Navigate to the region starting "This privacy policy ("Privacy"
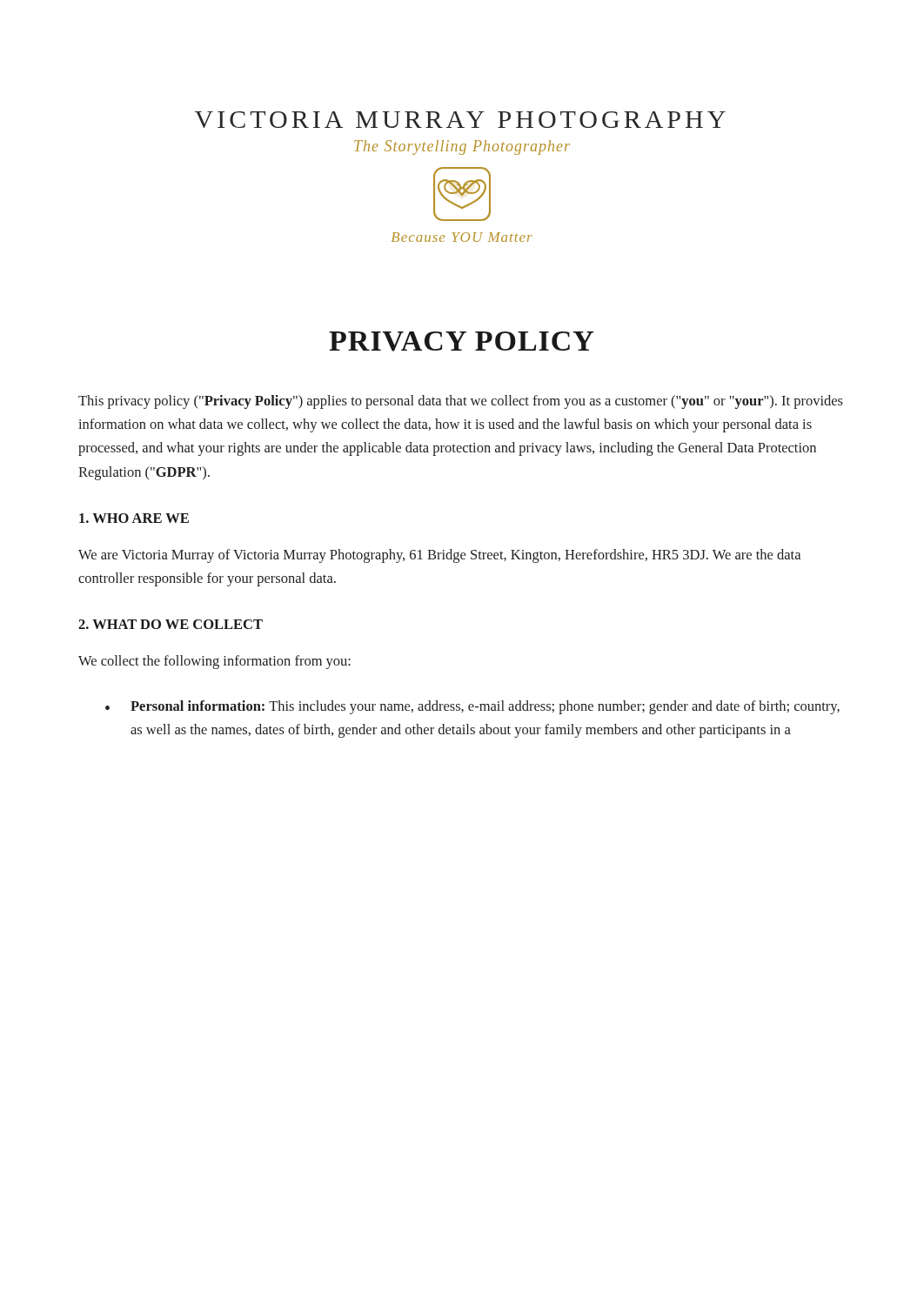This screenshot has height=1305, width=924. pos(461,436)
